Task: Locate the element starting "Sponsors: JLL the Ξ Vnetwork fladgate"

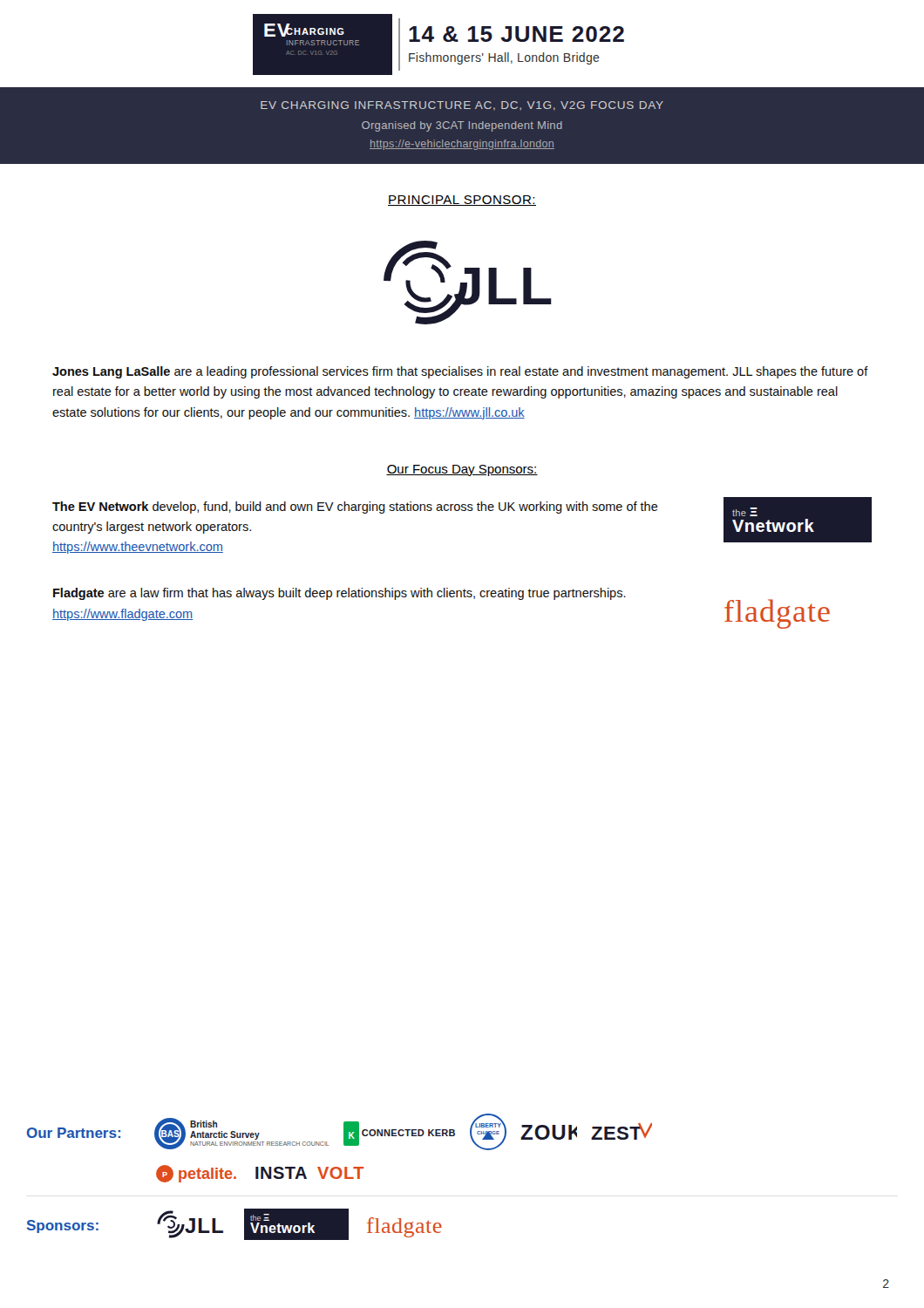Action: [244, 1226]
